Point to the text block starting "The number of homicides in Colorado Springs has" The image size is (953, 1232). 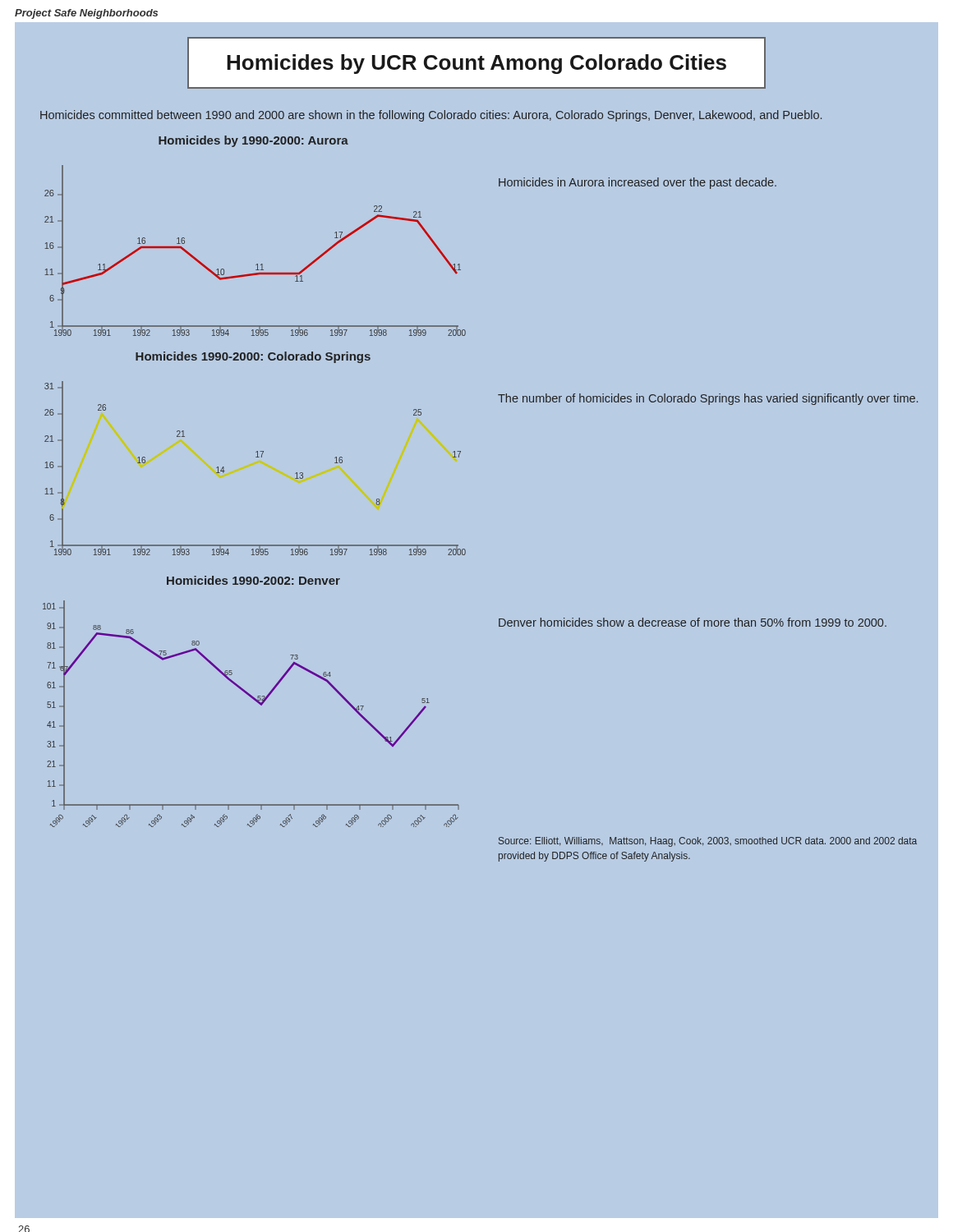point(708,398)
